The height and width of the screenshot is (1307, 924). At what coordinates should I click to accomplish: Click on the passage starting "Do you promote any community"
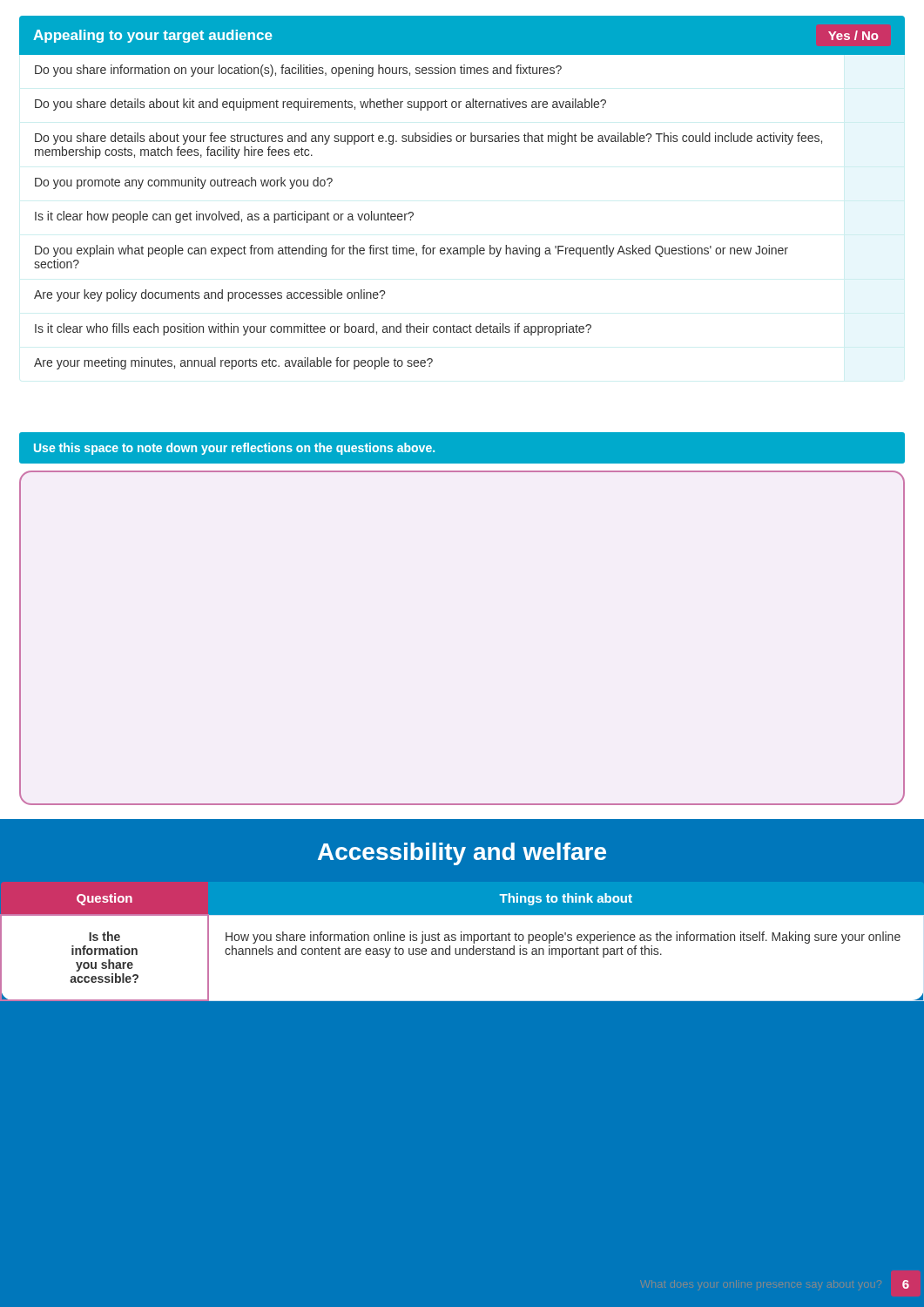[184, 183]
